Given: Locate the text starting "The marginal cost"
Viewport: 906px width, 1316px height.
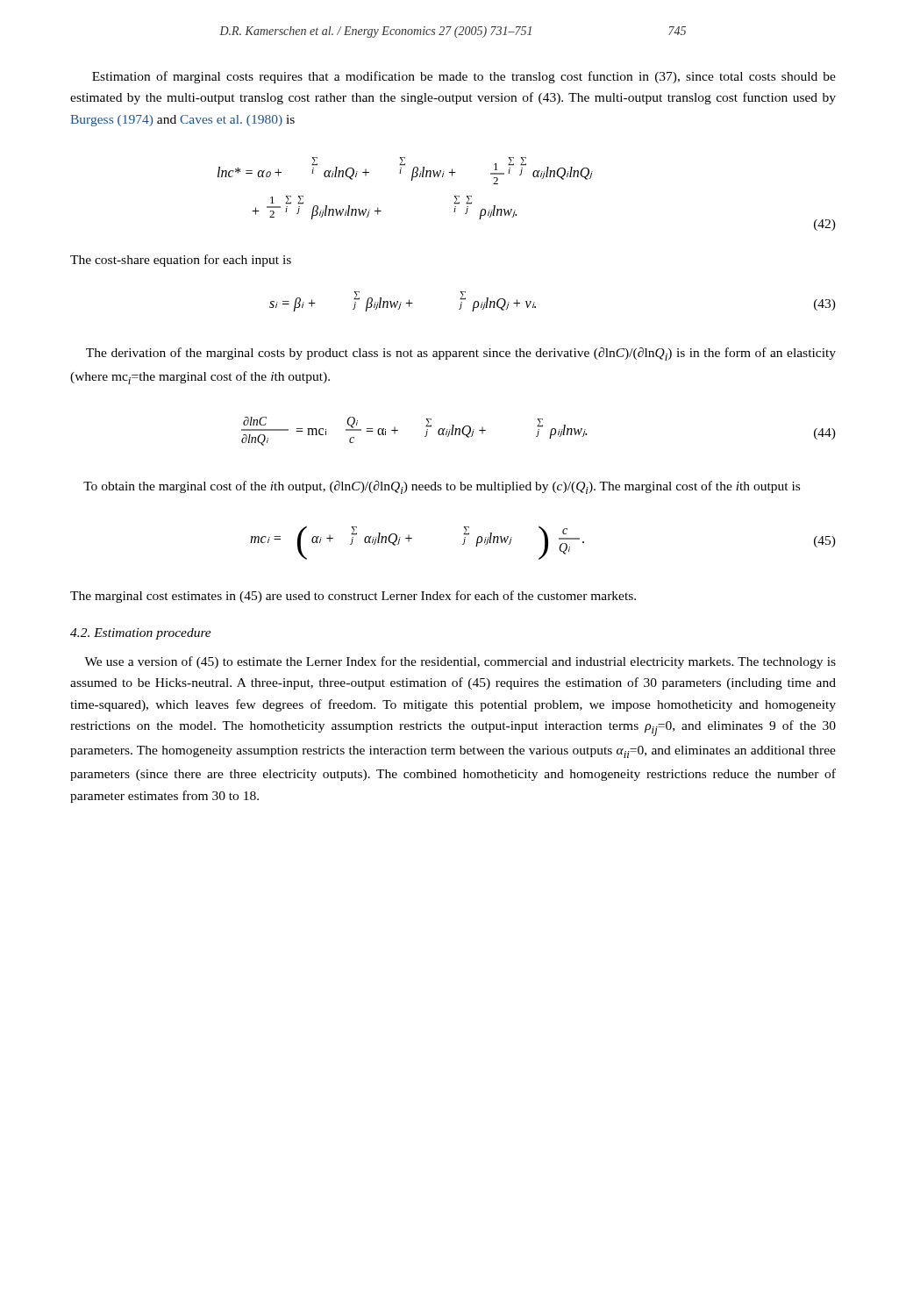Looking at the screenshot, I should click(354, 596).
